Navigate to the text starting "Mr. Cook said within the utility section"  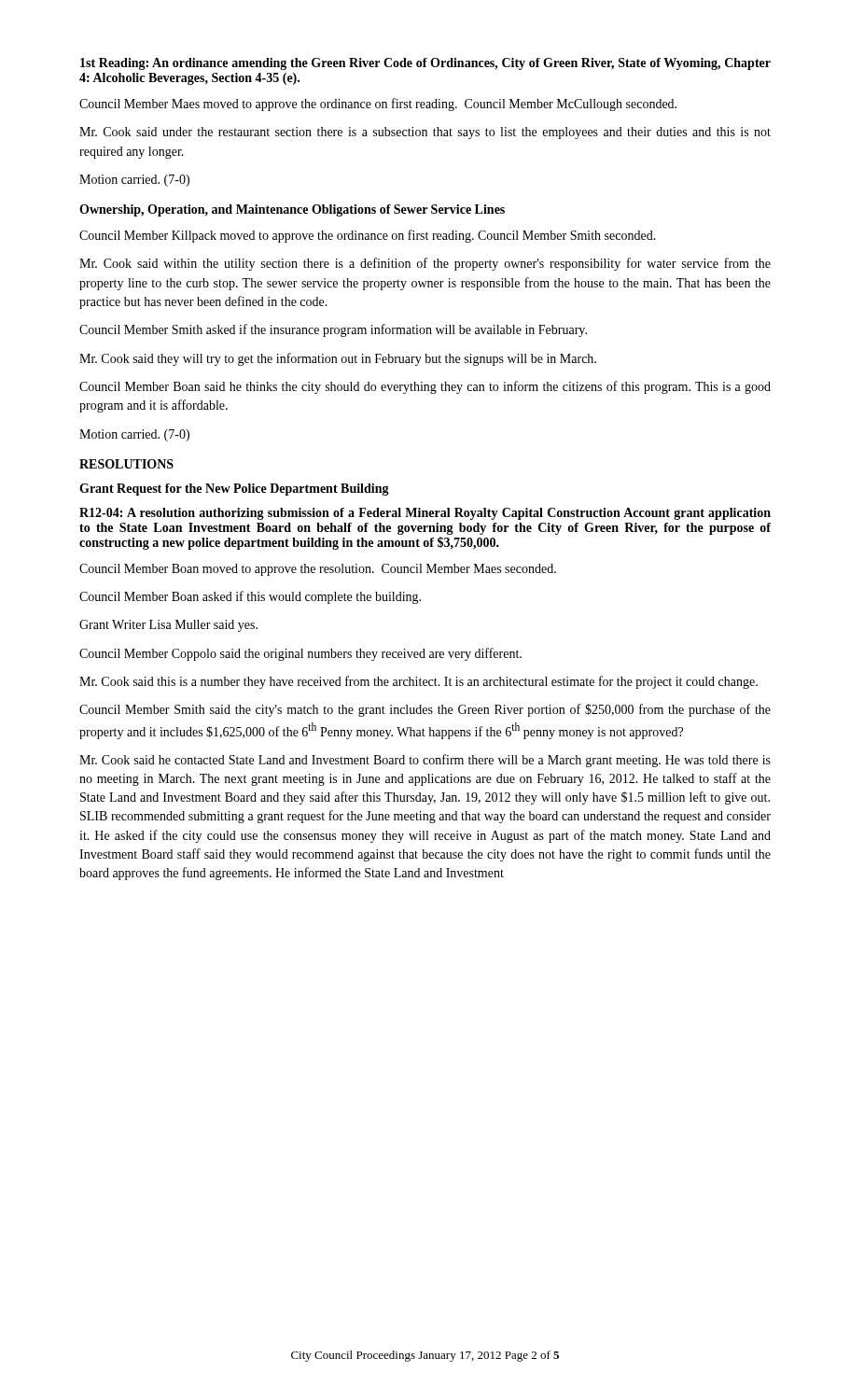(x=425, y=284)
